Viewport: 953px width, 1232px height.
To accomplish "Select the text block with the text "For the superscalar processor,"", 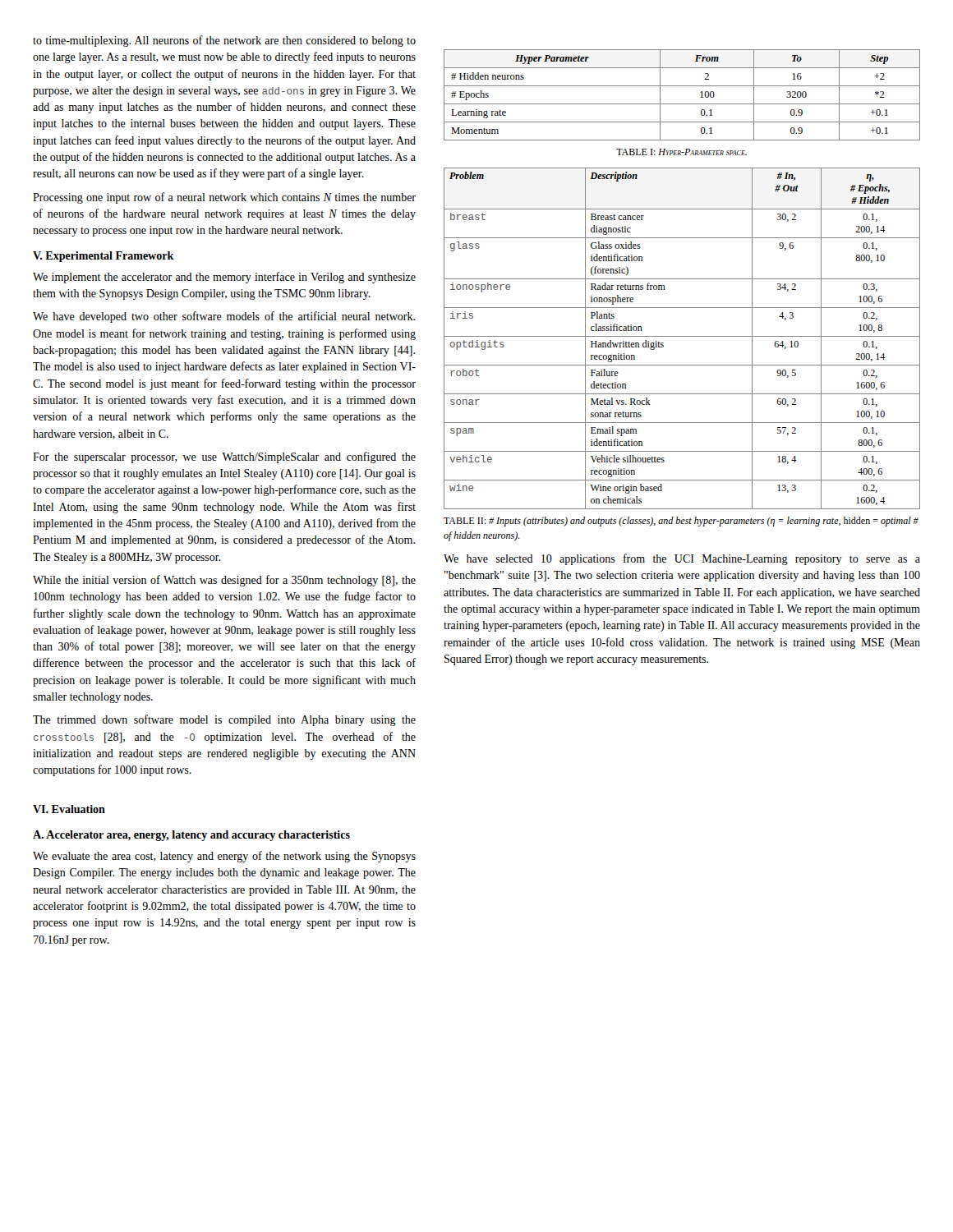I will click(x=224, y=508).
